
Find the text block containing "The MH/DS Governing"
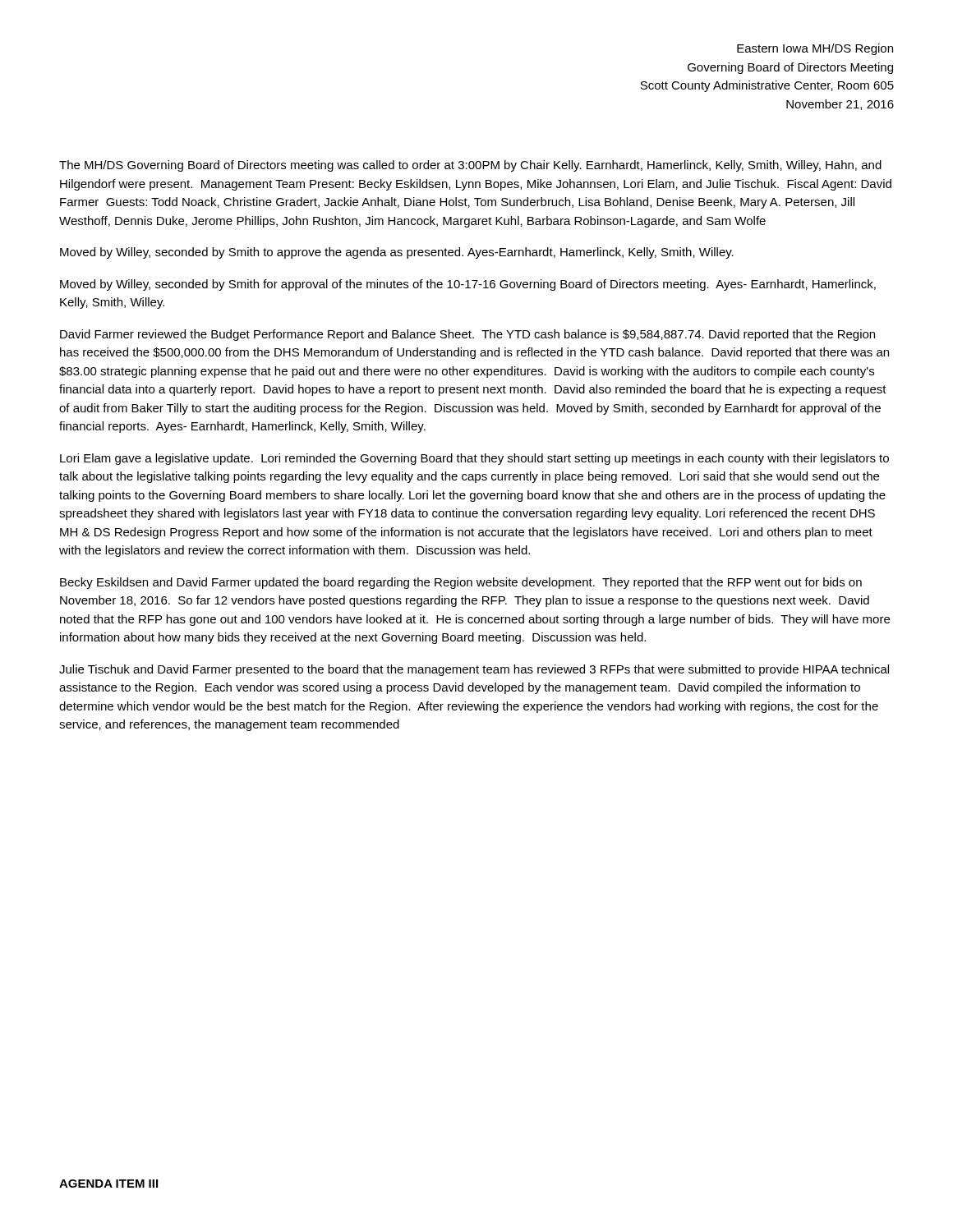point(476,445)
